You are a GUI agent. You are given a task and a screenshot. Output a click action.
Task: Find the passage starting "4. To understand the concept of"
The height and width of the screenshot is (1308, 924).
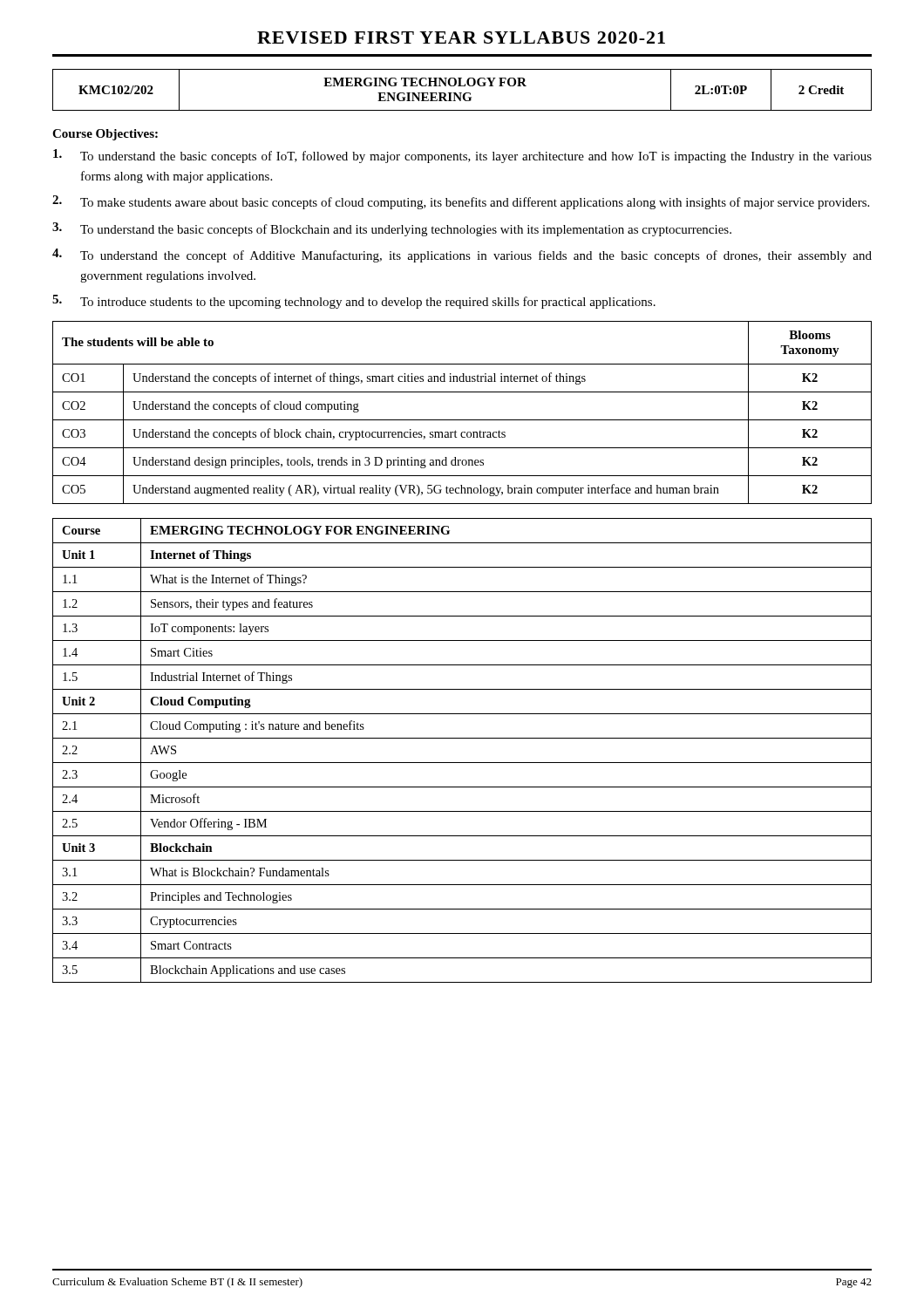462,266
